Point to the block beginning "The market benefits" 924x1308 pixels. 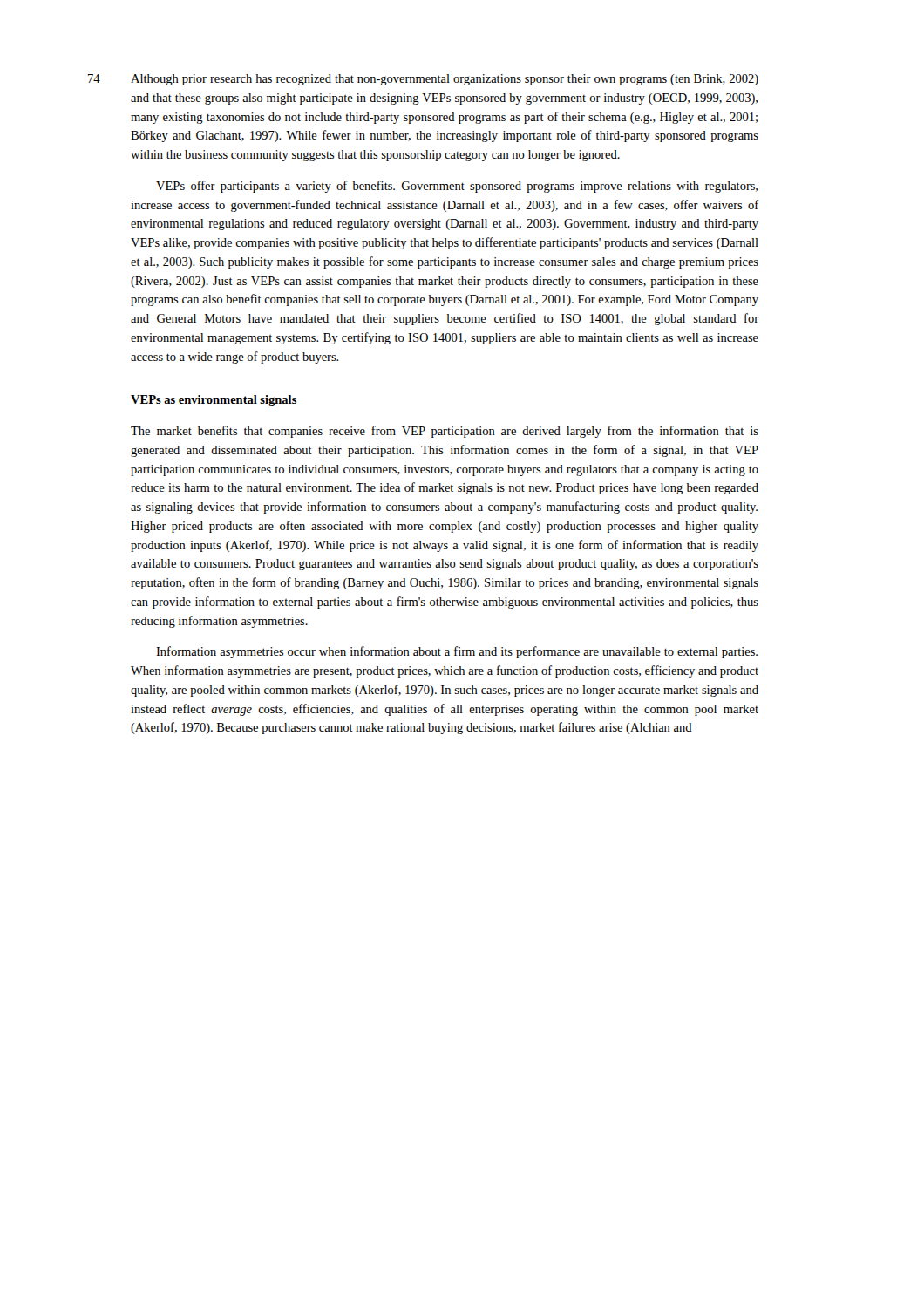[445, 526]
